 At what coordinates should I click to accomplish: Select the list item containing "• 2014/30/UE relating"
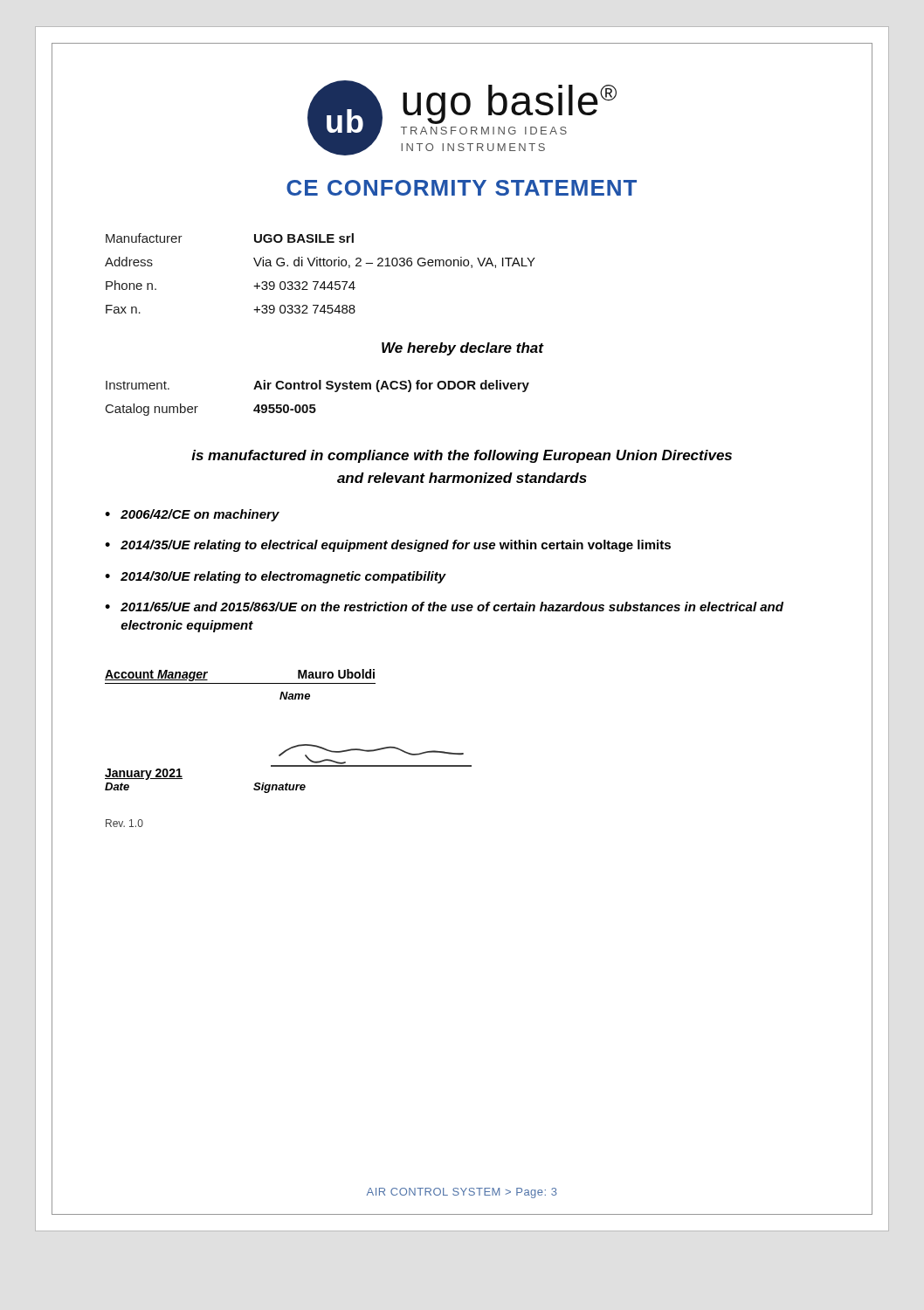click(275, 577)
